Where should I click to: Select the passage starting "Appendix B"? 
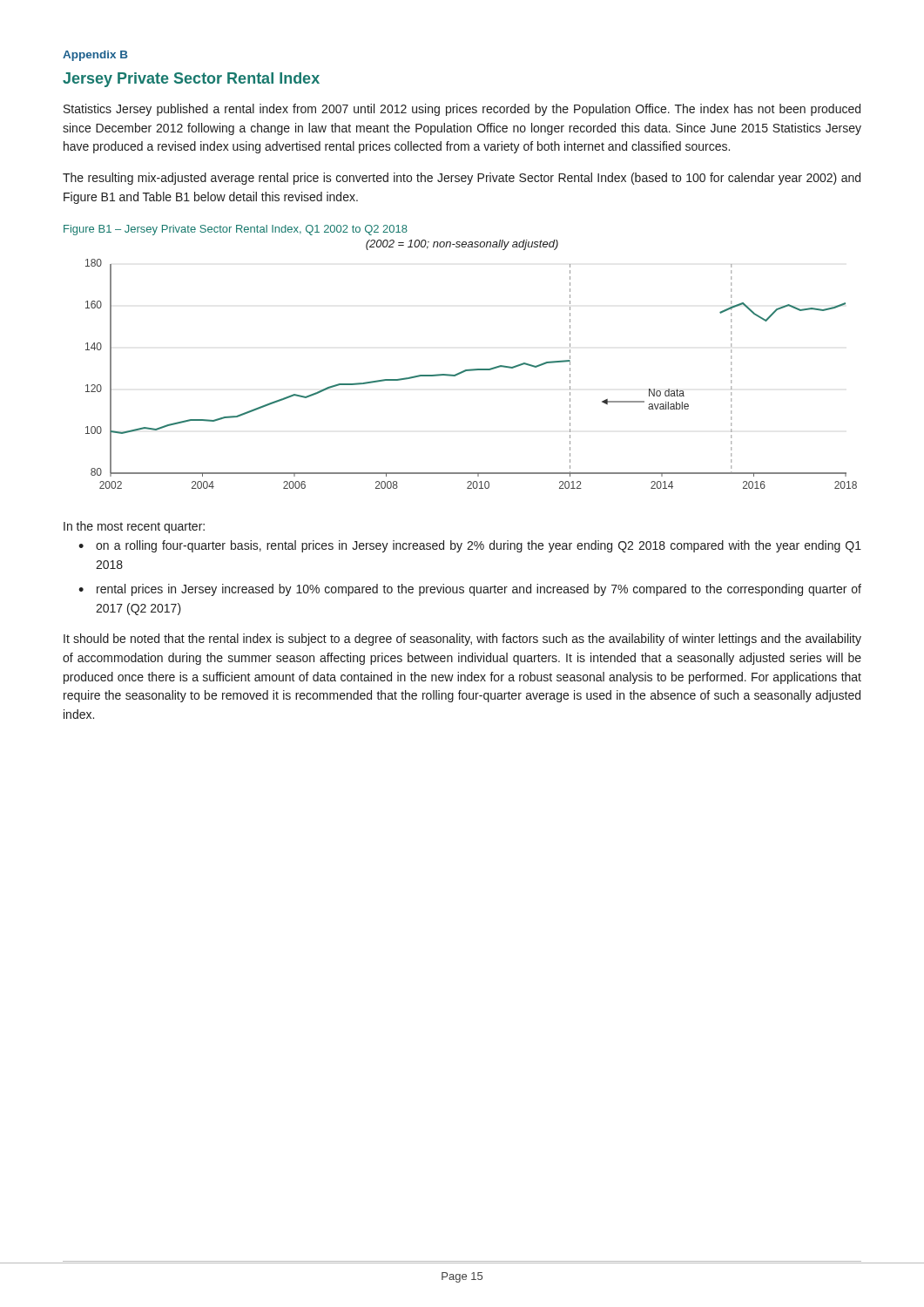(x=95, y=55)
